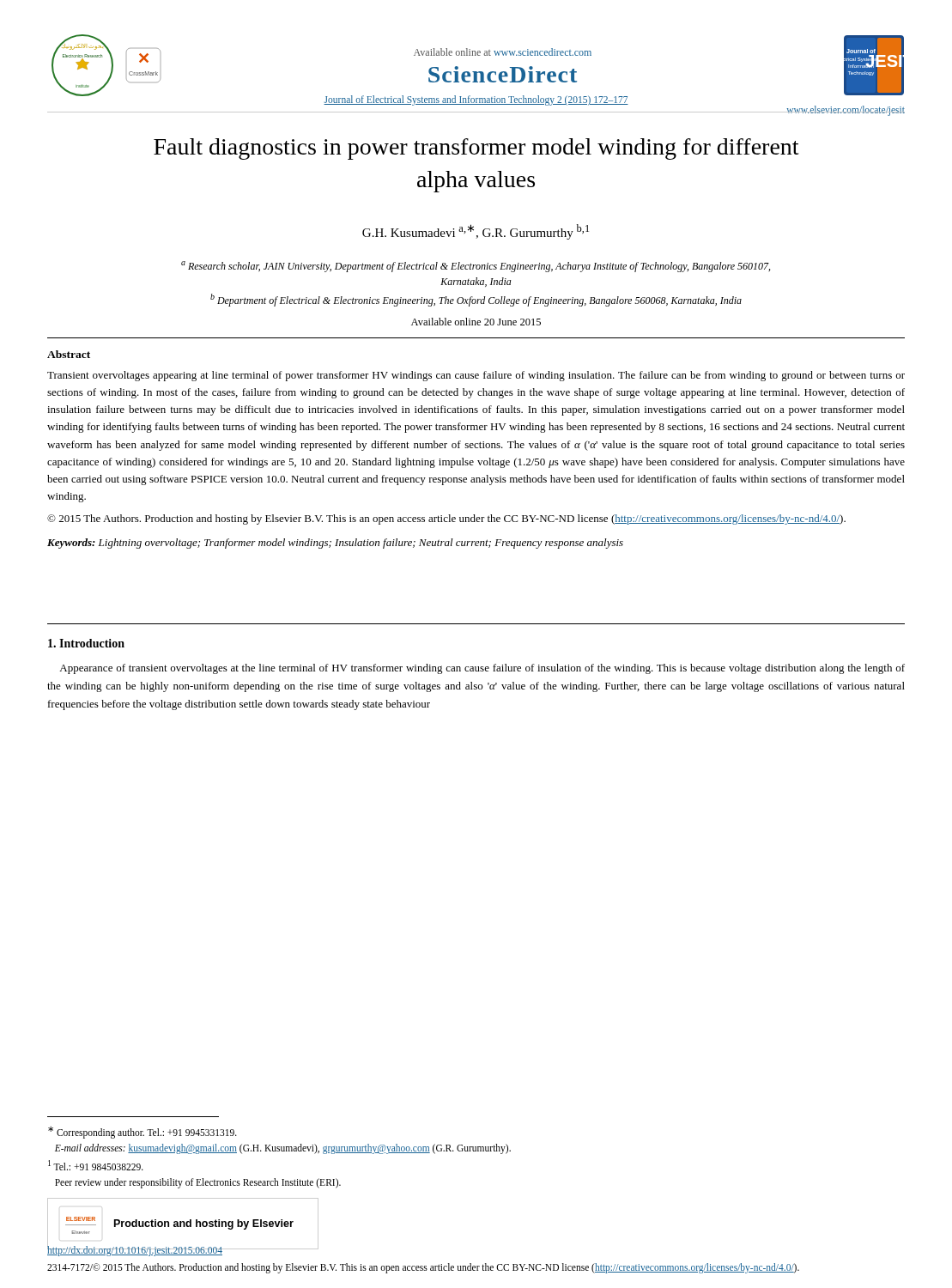
Task: Point to the block beginning "Keywords: Lightning overvoltage; Tranformer model windings; Insulation"
Action: pyautogui.click(x=335, y=543)
